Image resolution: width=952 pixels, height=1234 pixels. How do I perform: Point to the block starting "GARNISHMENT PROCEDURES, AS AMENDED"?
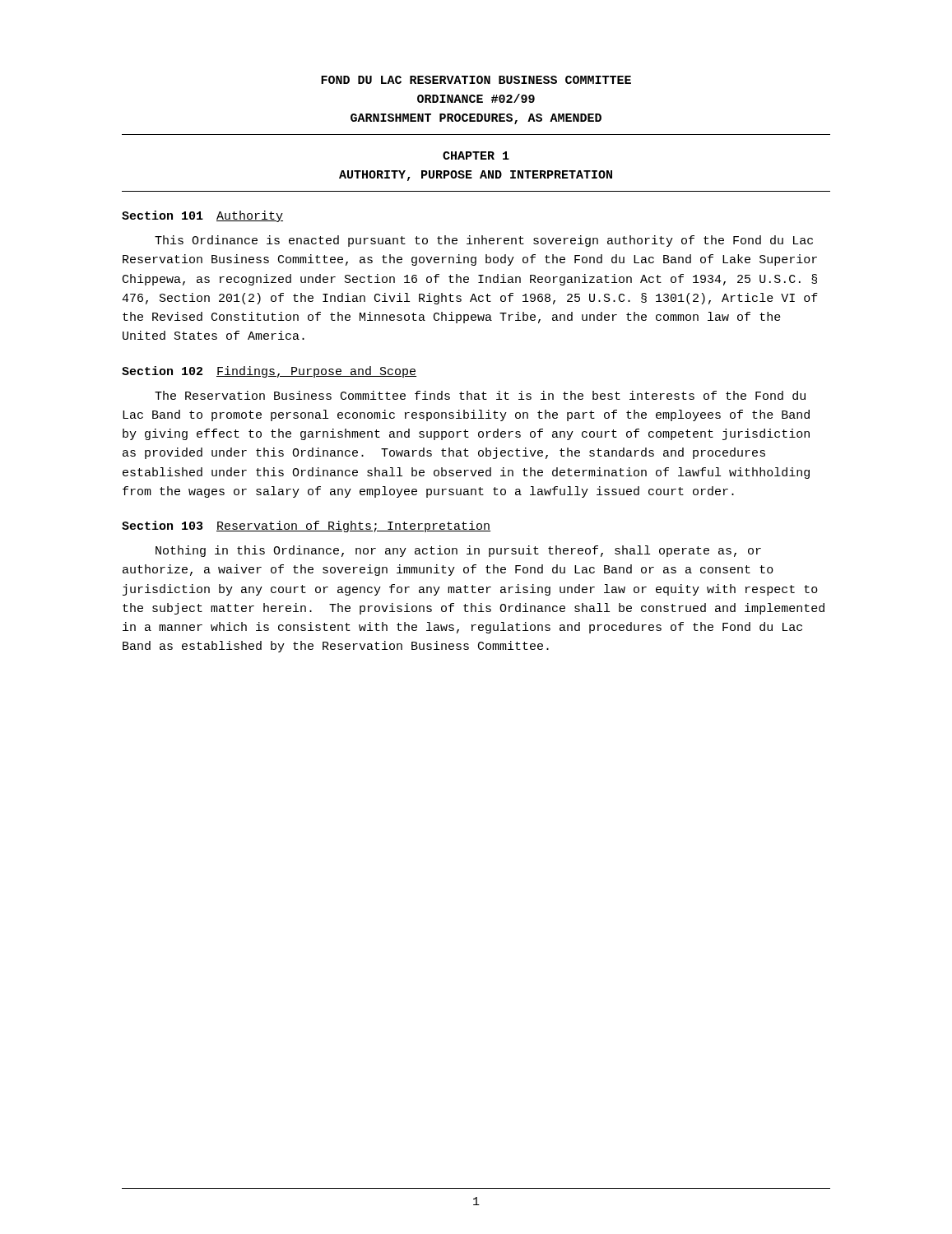(476, 119)
